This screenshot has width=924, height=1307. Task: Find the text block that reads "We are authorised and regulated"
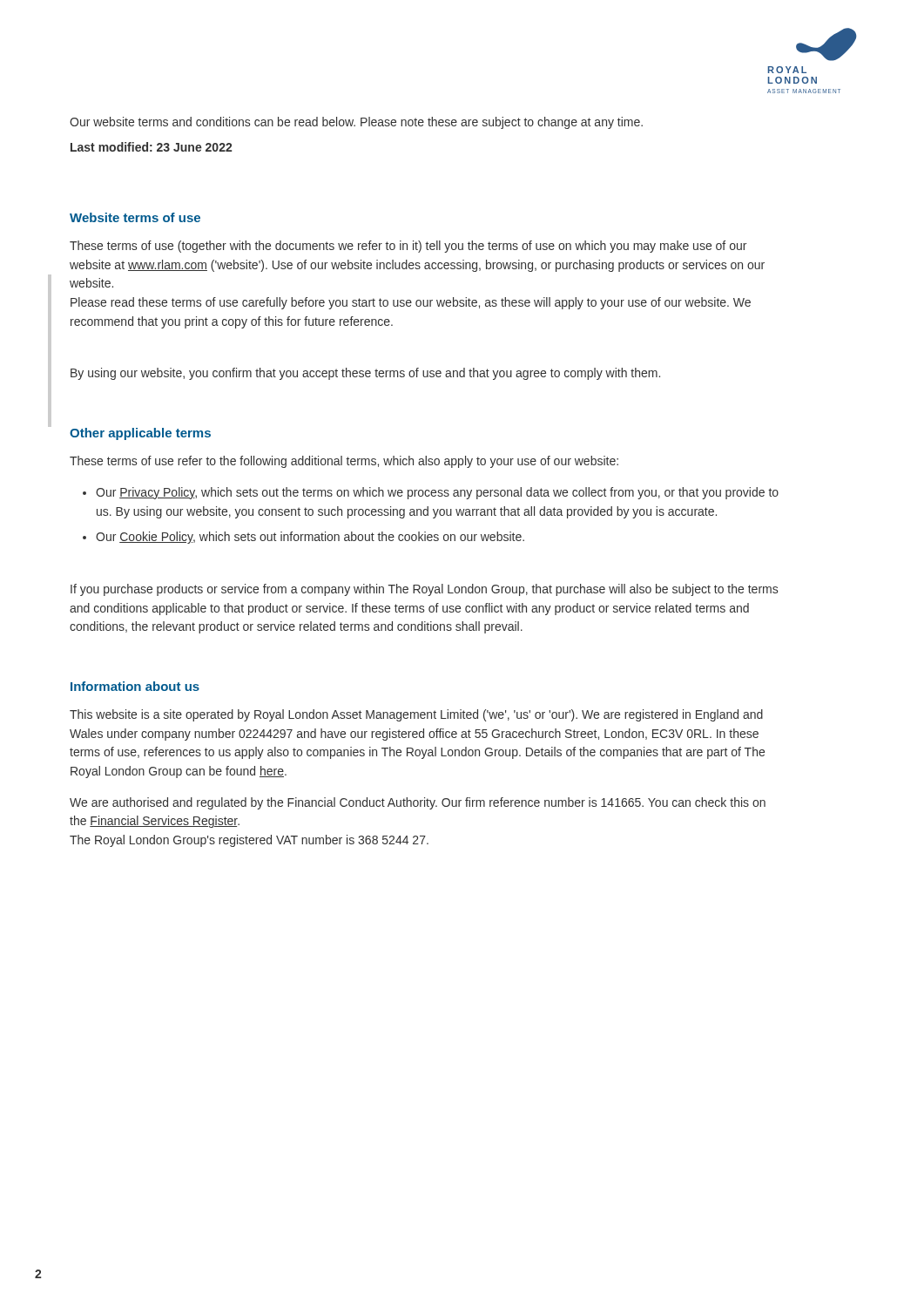pyautogui.click(x=418, y=803)
